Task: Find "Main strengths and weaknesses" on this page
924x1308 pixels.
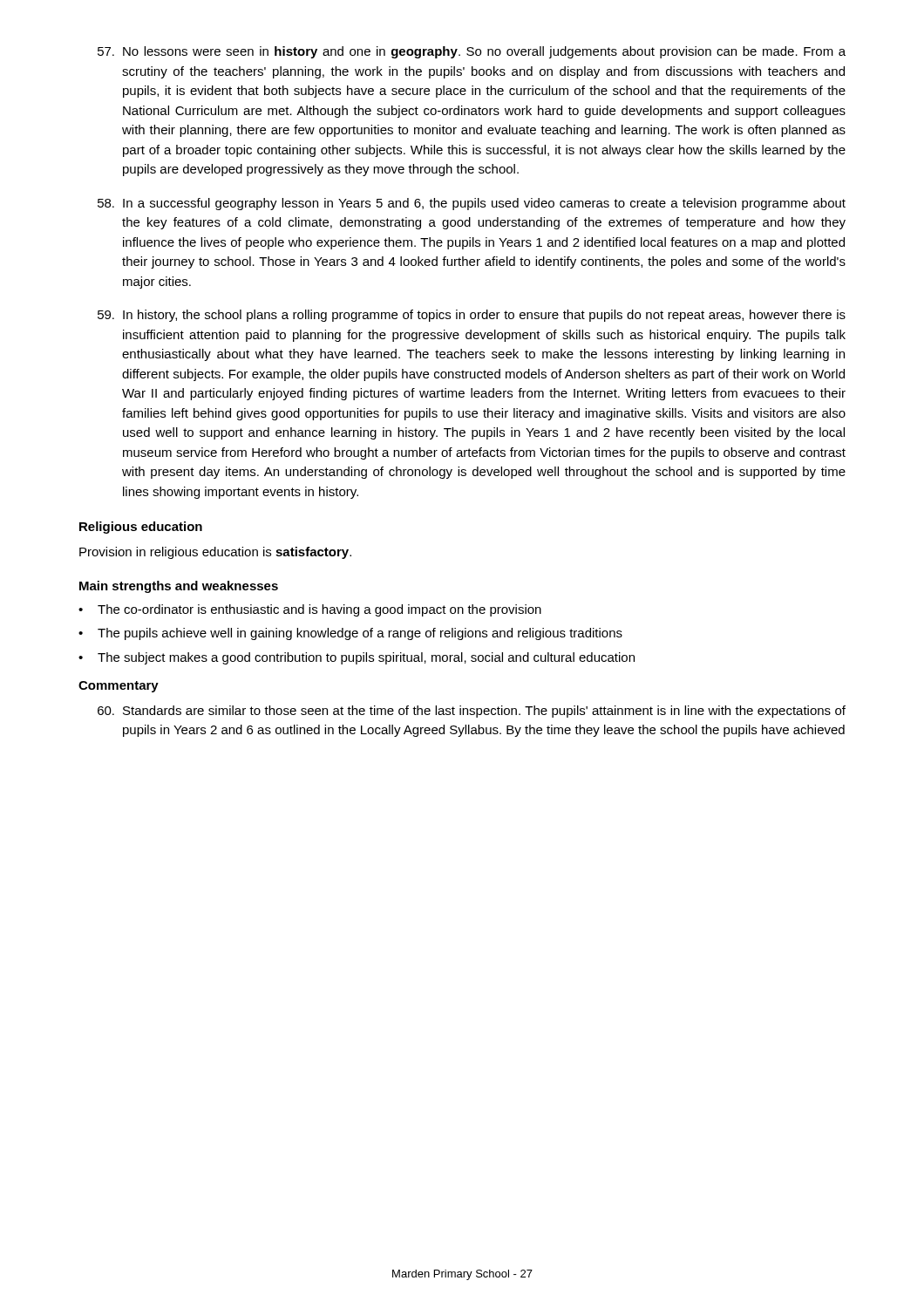Action: pos(178,585)
